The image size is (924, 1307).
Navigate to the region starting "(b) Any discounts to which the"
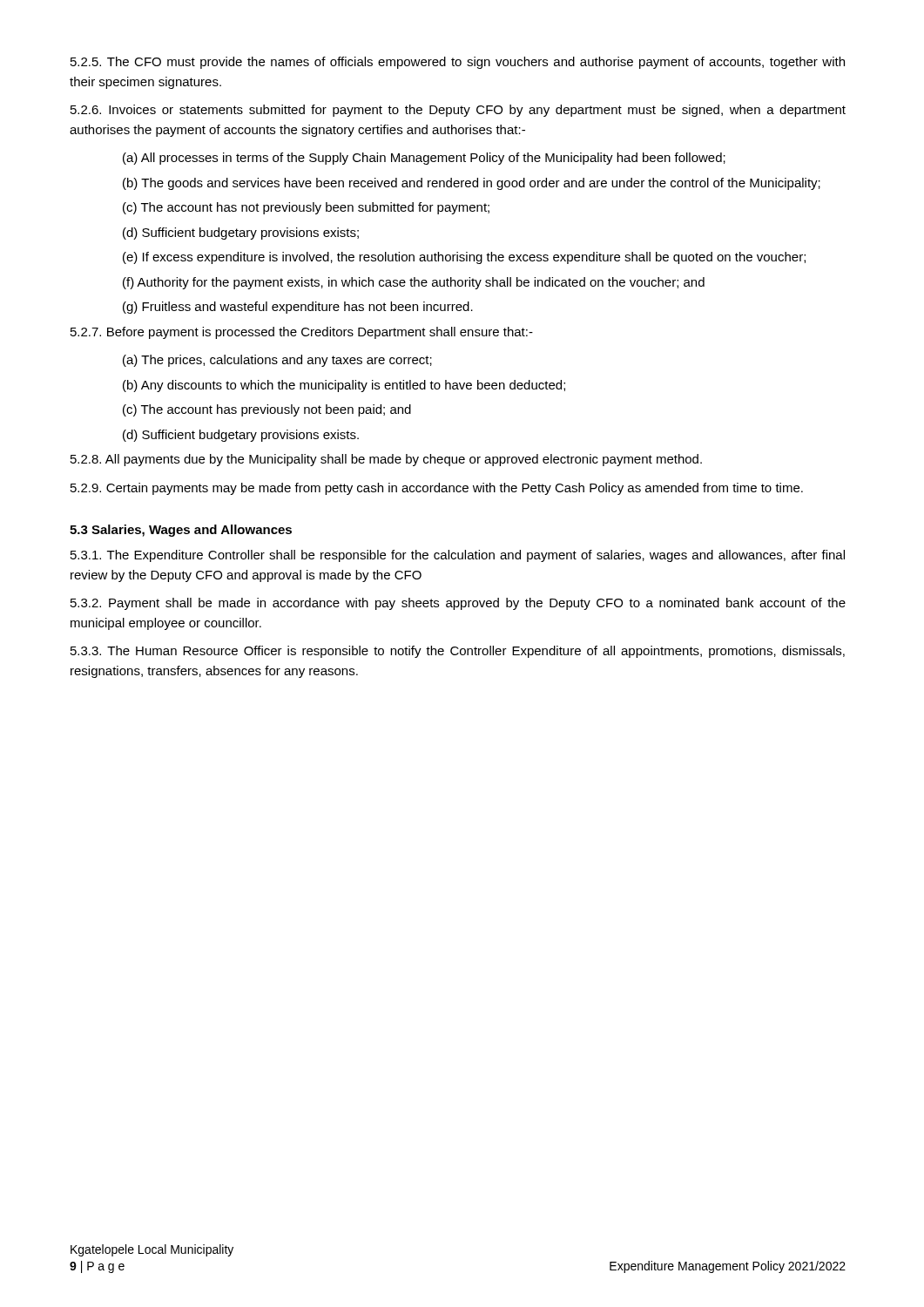pyautogui.click(x=344, y=384)
